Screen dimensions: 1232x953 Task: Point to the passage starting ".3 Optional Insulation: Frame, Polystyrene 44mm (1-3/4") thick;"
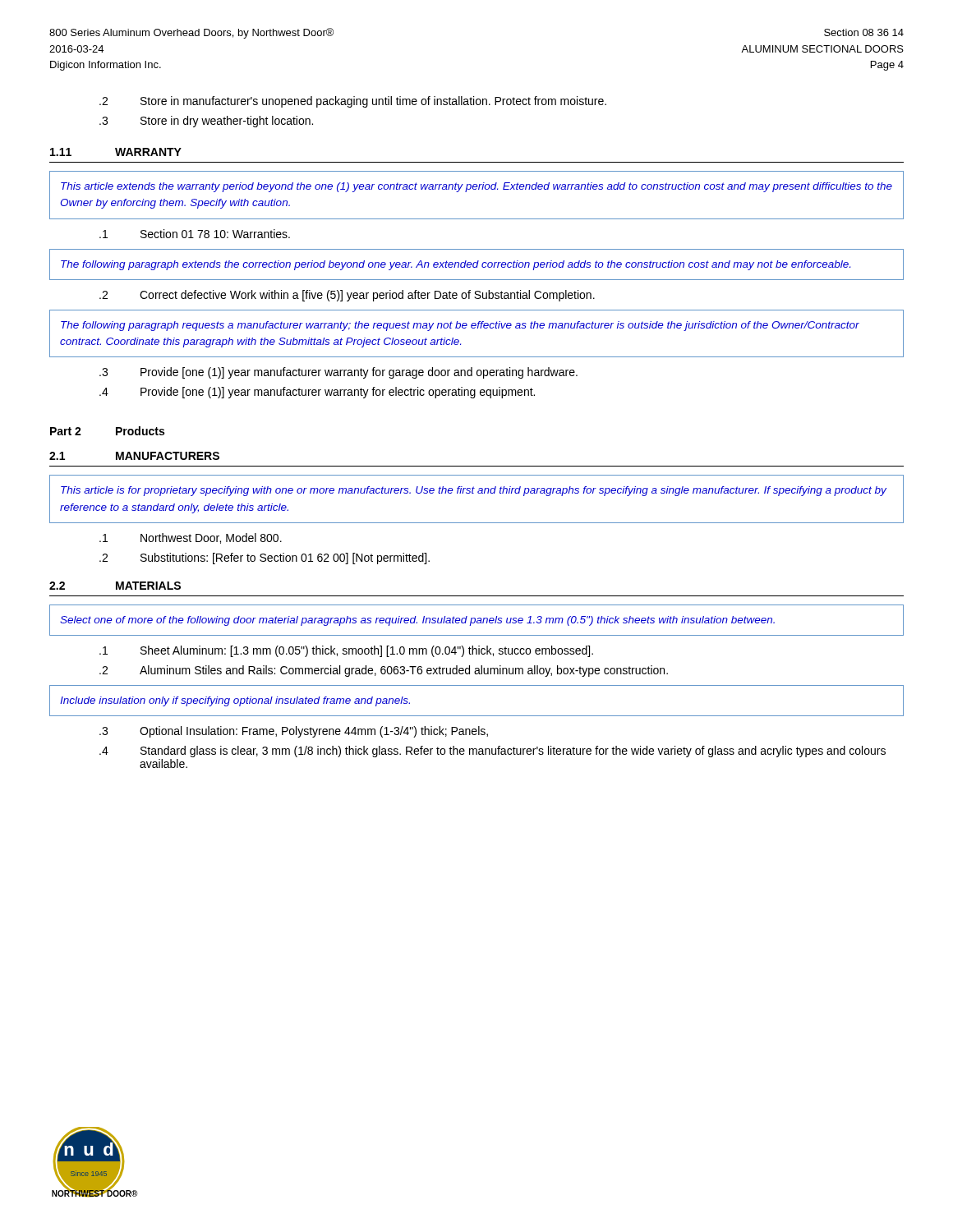(476, 731)
